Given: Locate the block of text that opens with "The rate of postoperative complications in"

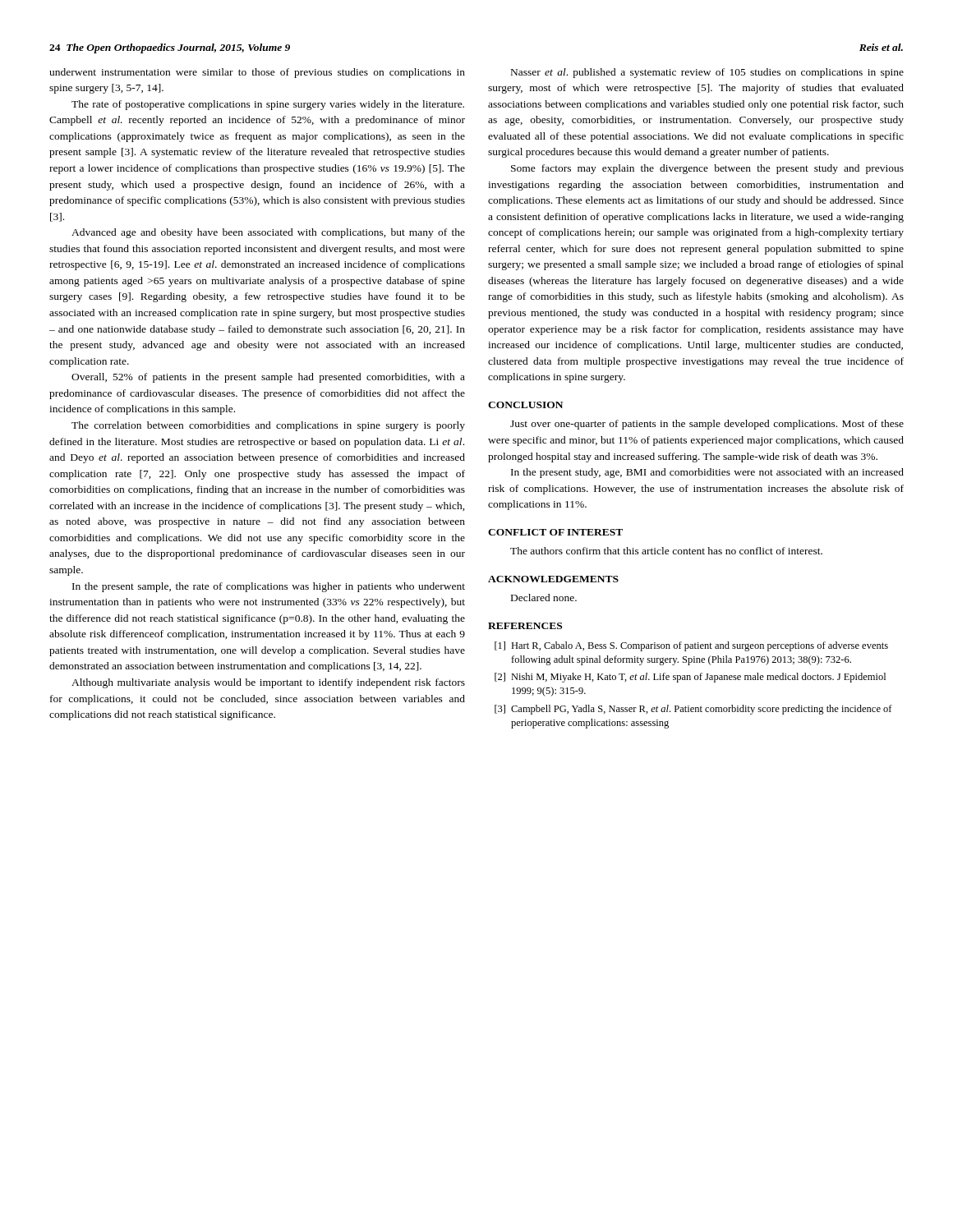Looking at the screenshot, I should pyautogui.click(x=257, y=160).
